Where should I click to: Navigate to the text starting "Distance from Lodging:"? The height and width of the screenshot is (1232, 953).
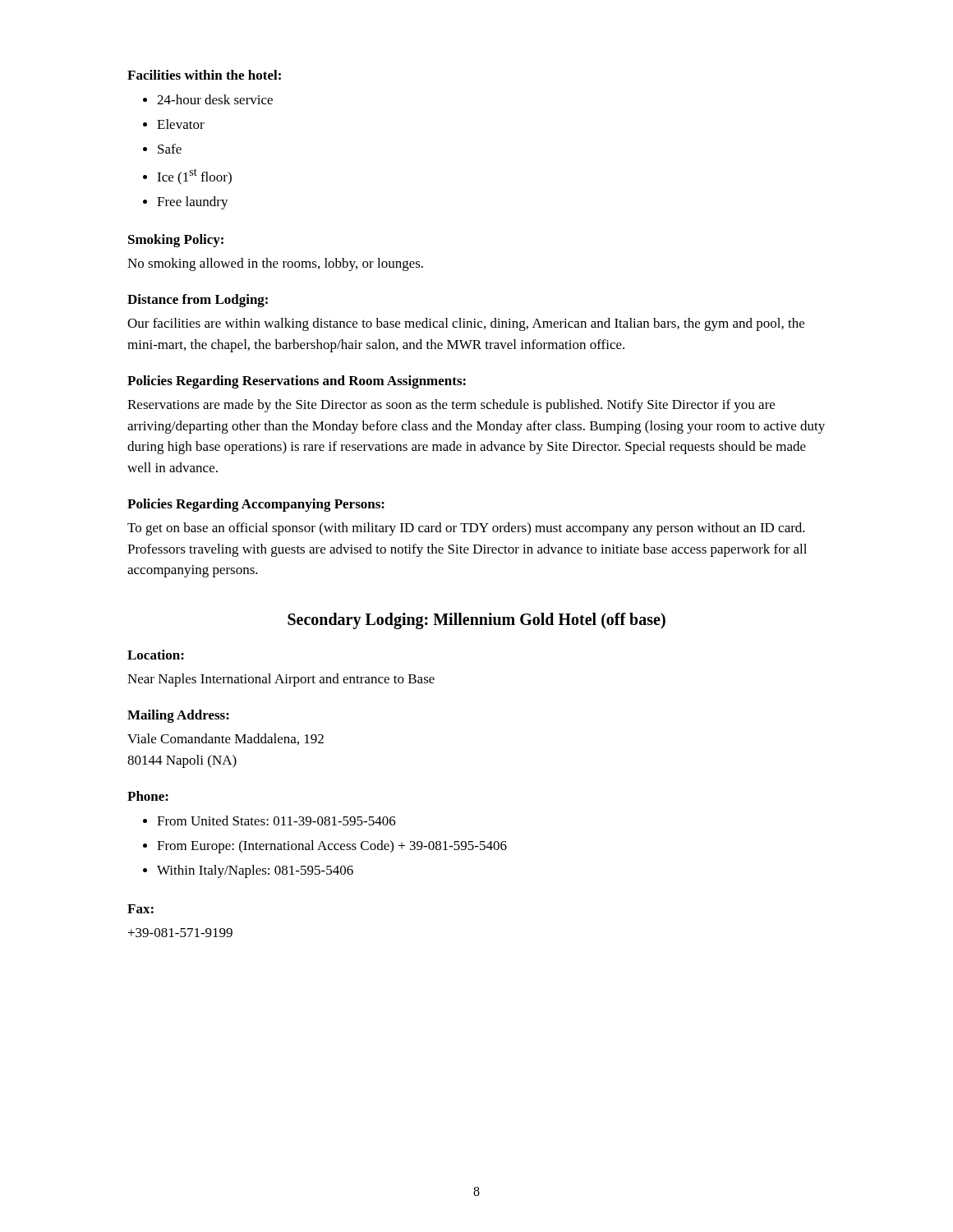[198, 300]
